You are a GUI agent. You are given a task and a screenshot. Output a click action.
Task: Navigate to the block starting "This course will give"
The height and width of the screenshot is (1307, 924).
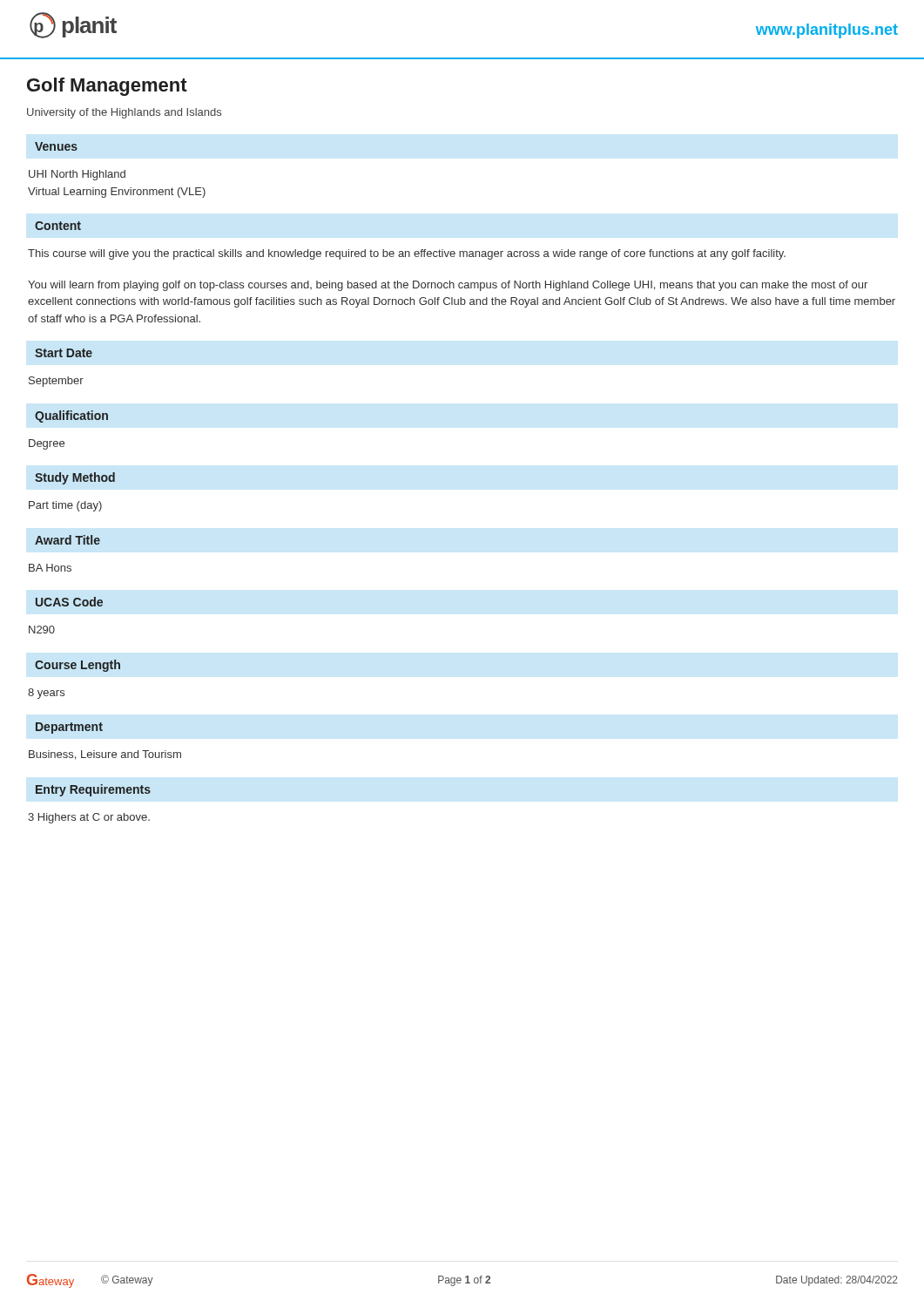pos(407,253)
